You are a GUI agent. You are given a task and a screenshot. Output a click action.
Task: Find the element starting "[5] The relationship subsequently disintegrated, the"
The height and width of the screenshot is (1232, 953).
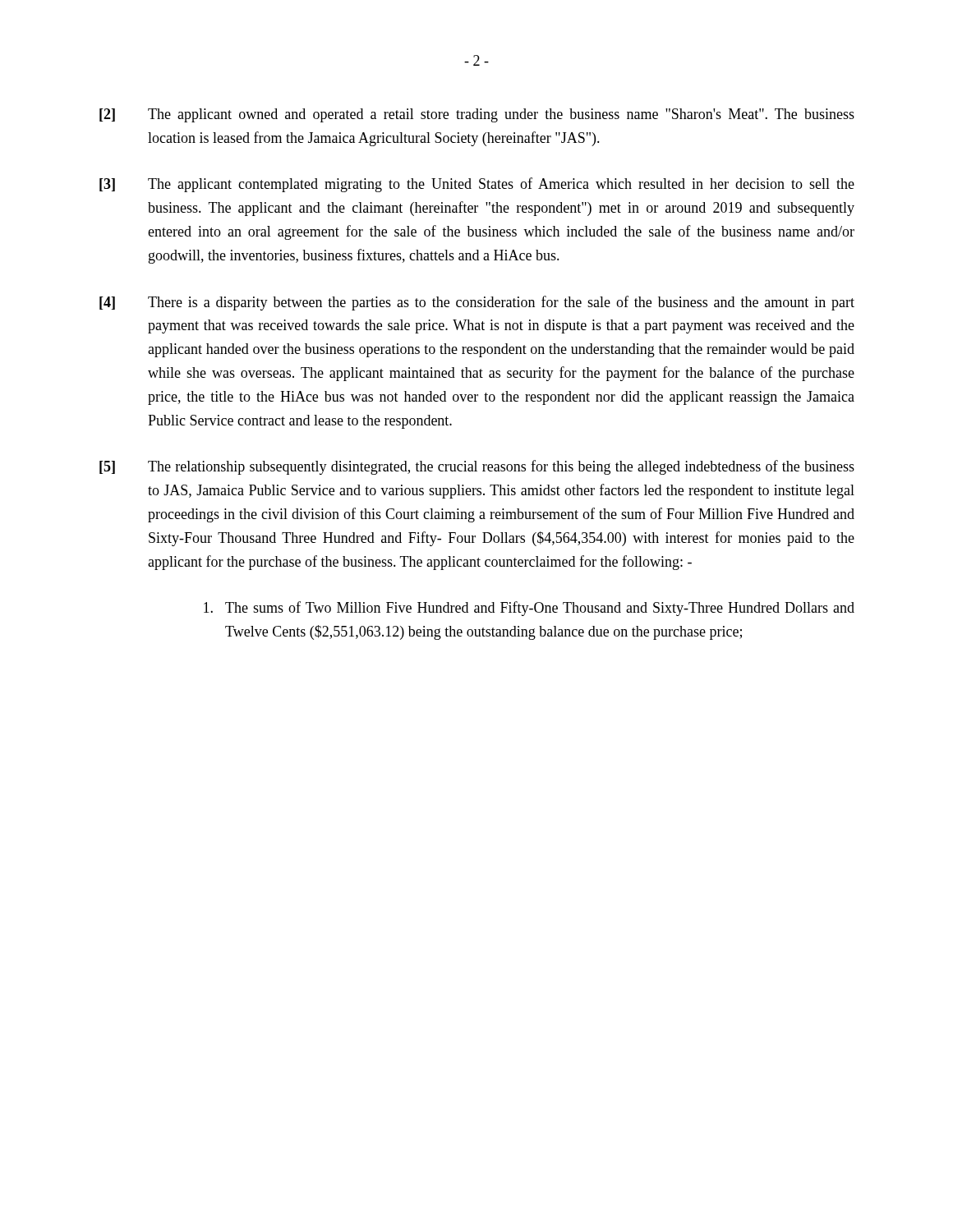[x=476, y=514]
